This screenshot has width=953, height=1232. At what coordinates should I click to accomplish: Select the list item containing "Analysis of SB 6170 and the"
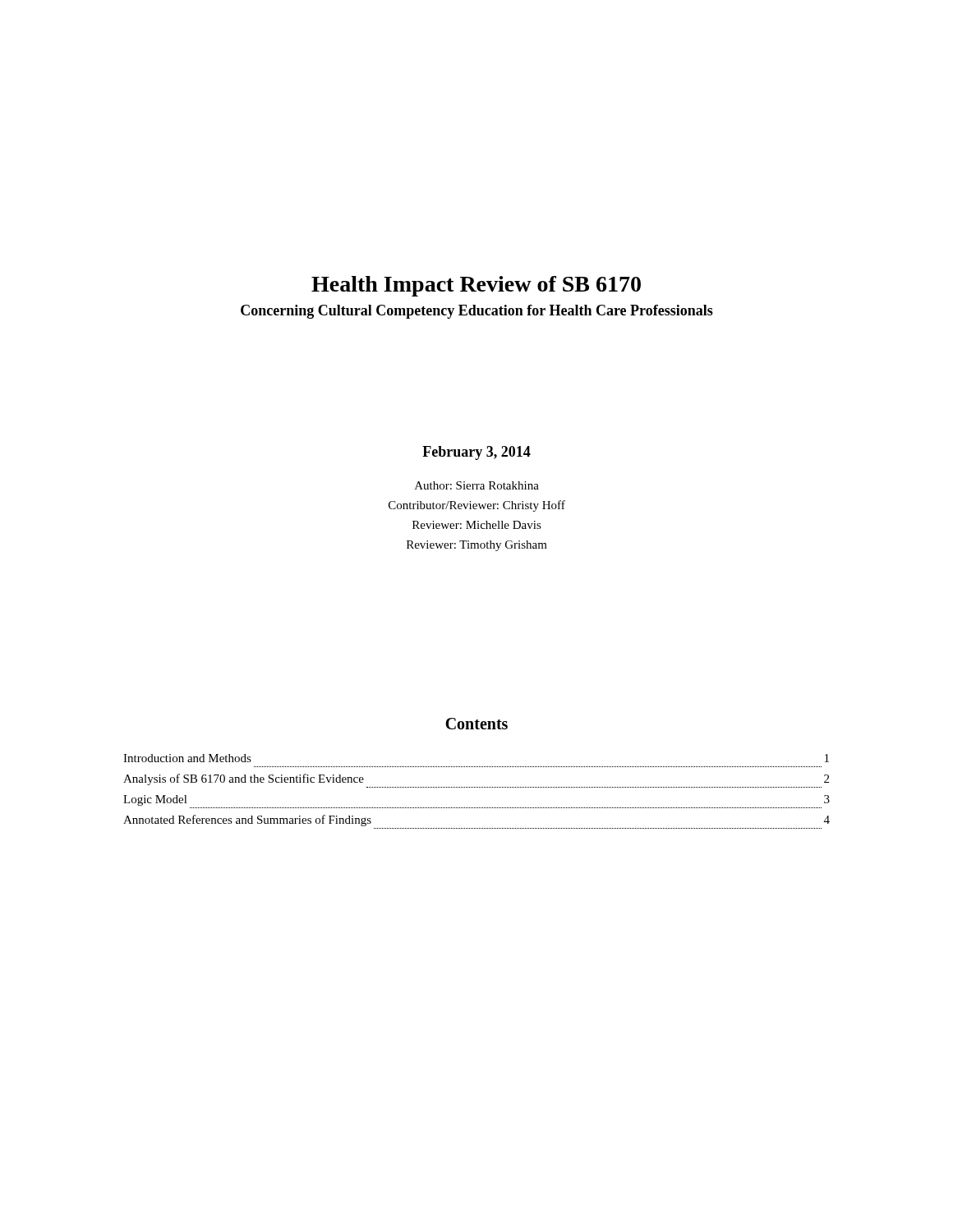pos(476,779)
